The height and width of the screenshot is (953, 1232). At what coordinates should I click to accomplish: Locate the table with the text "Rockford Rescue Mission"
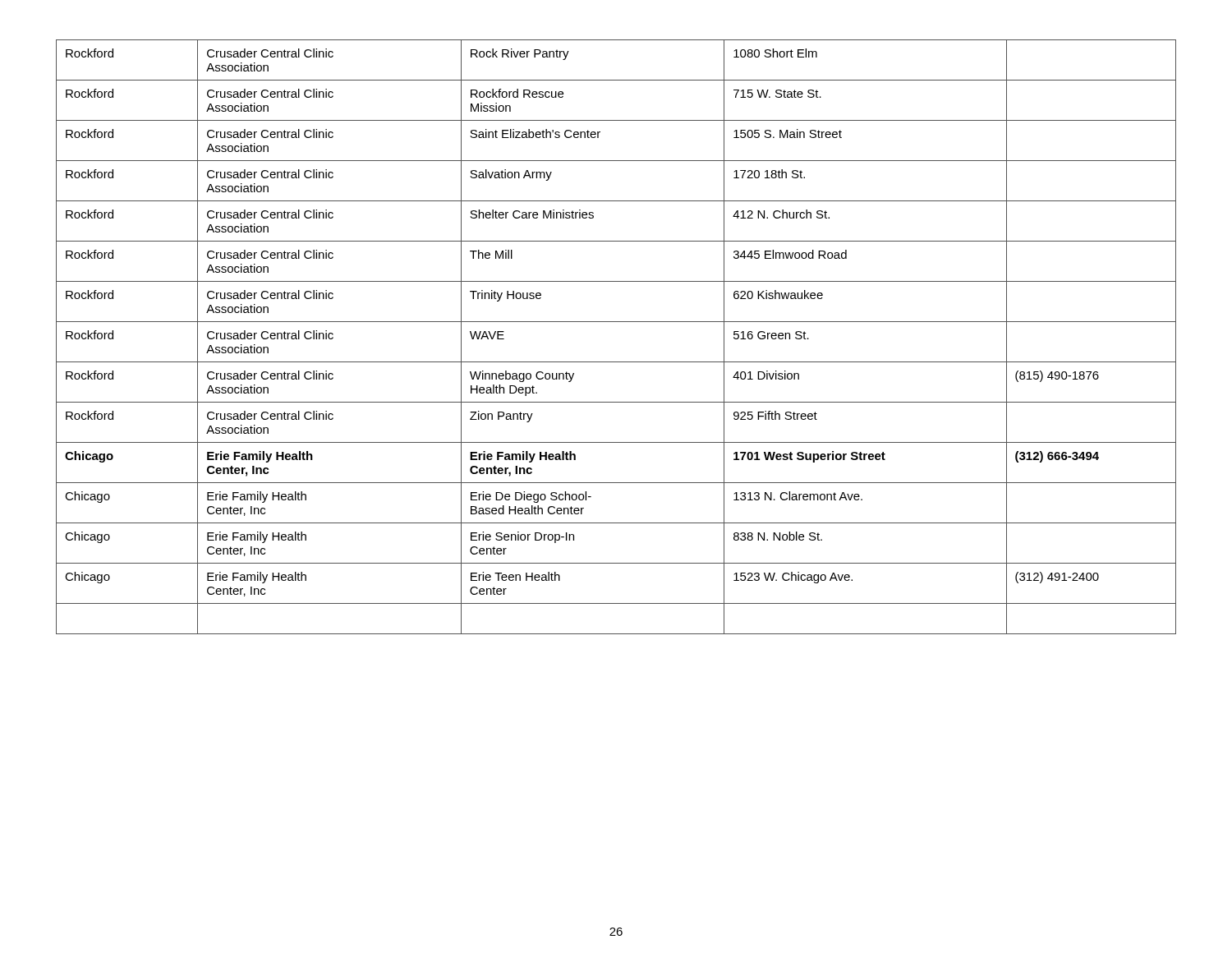616,337
